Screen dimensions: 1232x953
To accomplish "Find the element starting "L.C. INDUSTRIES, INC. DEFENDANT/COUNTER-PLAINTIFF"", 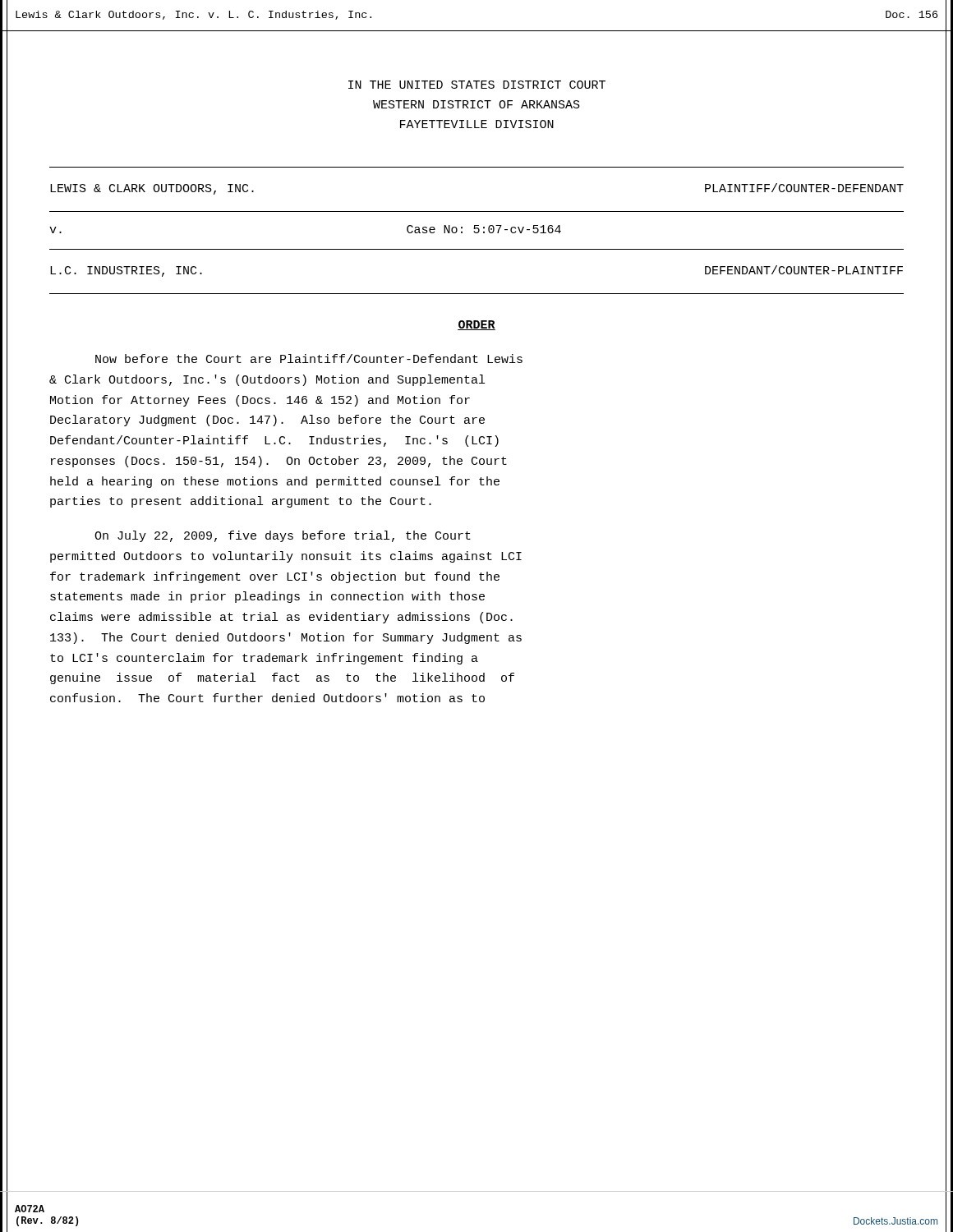I will (x=123, y=272).
